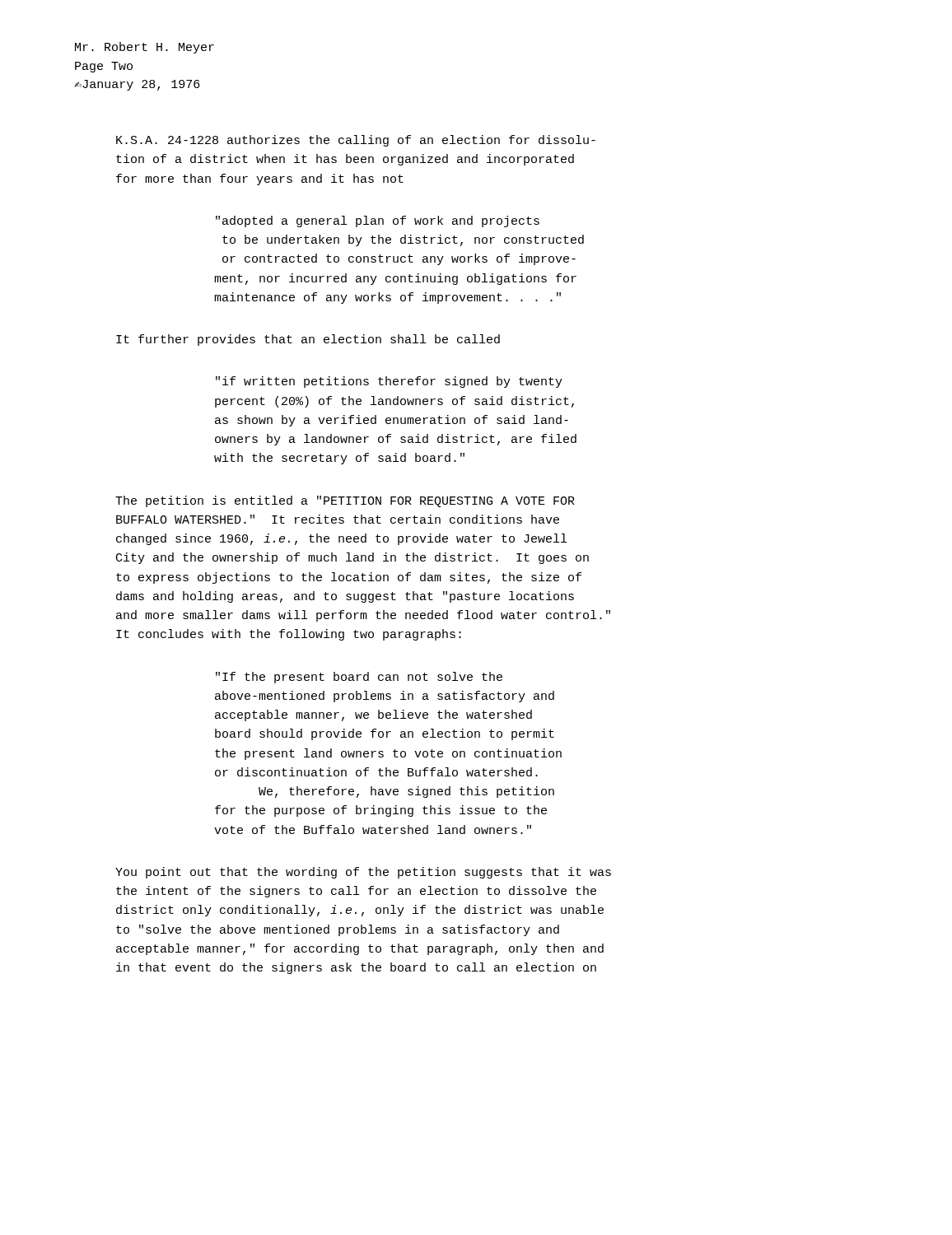Locate the text block containing "It further provides that an election shall be"
Image resolution: width=952 pixels, height=1235 pixels.
(x=308, y=340)
